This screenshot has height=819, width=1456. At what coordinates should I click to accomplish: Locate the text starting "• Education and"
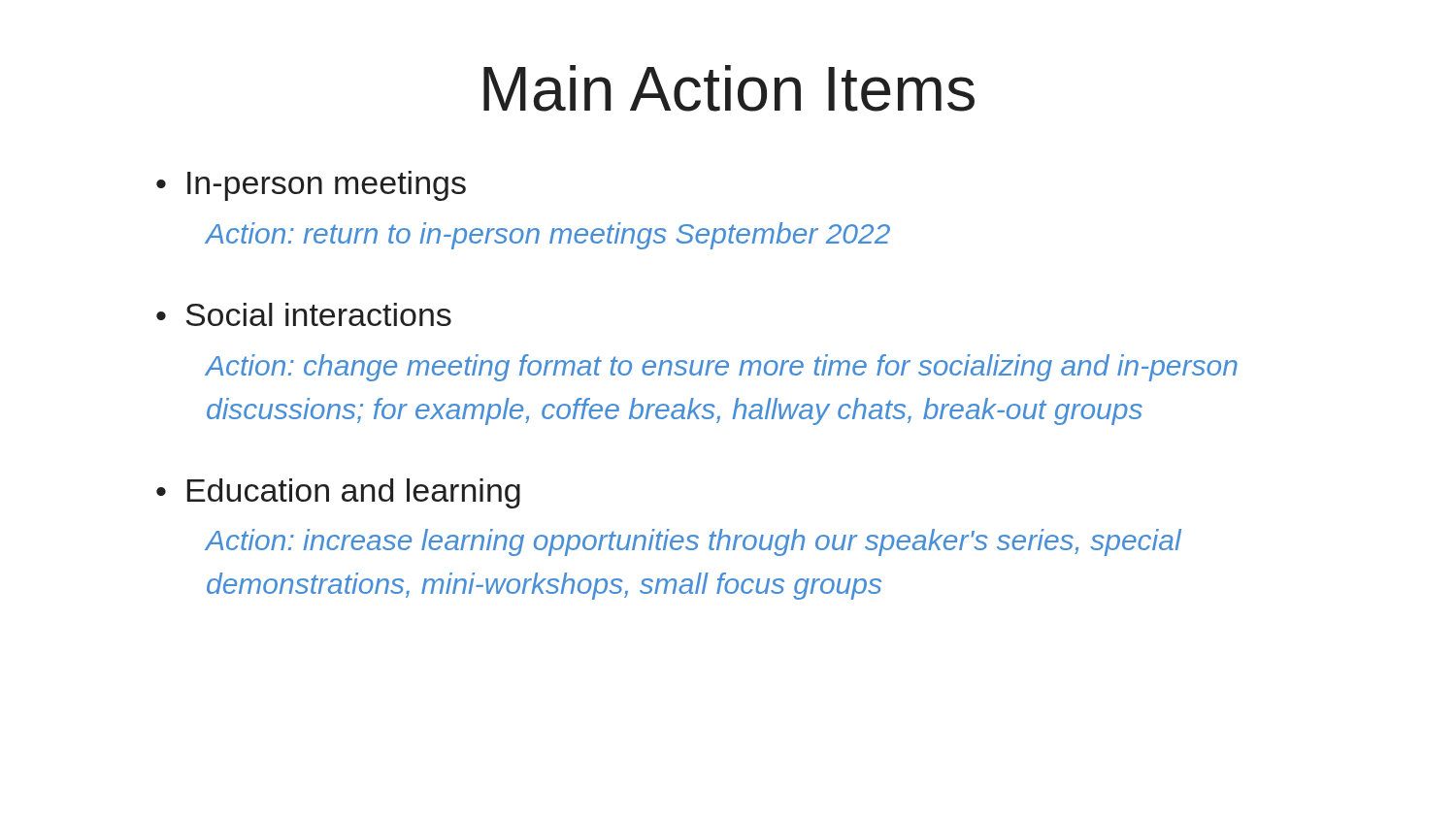757,539
